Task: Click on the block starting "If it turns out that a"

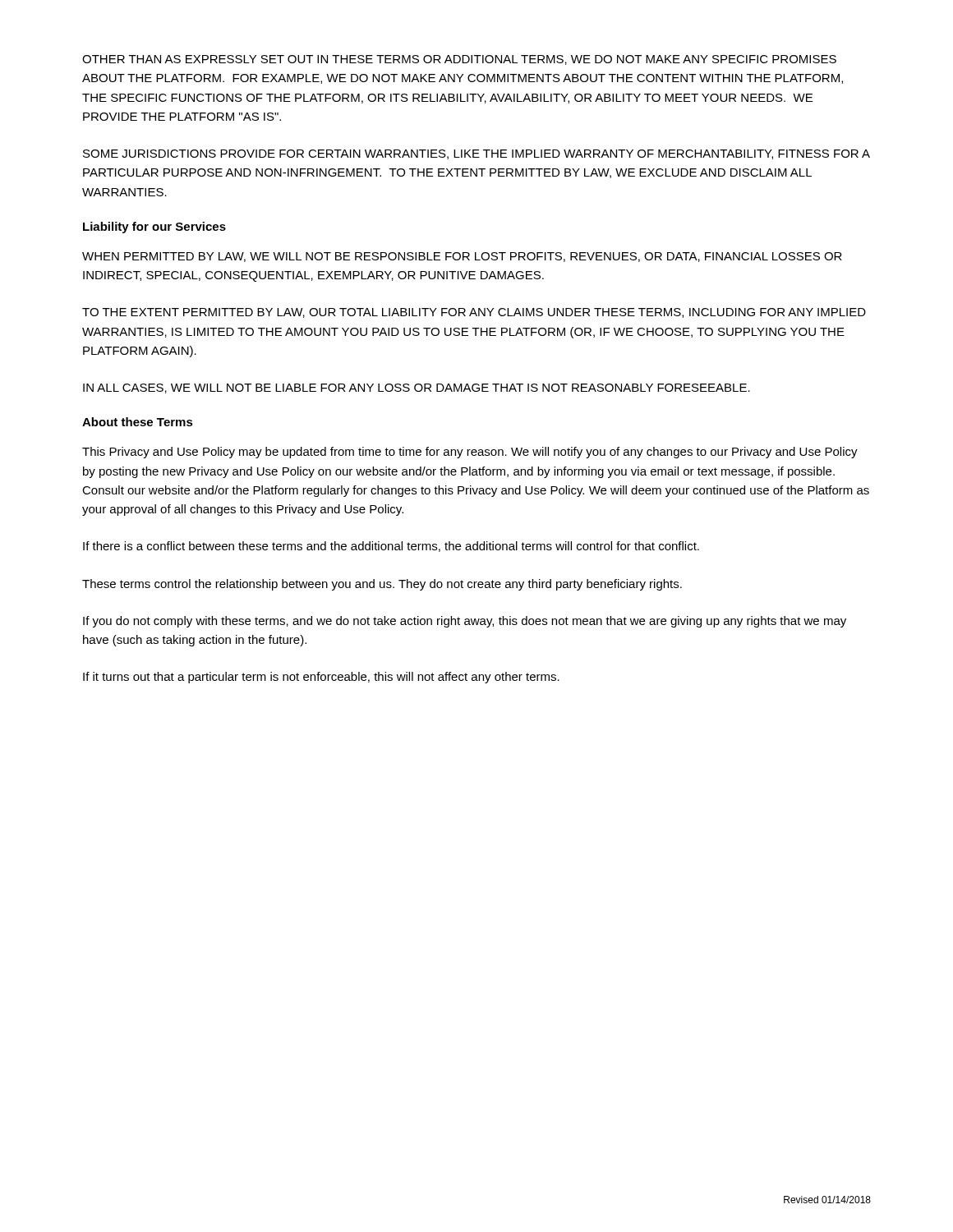Action: (321, 677)
